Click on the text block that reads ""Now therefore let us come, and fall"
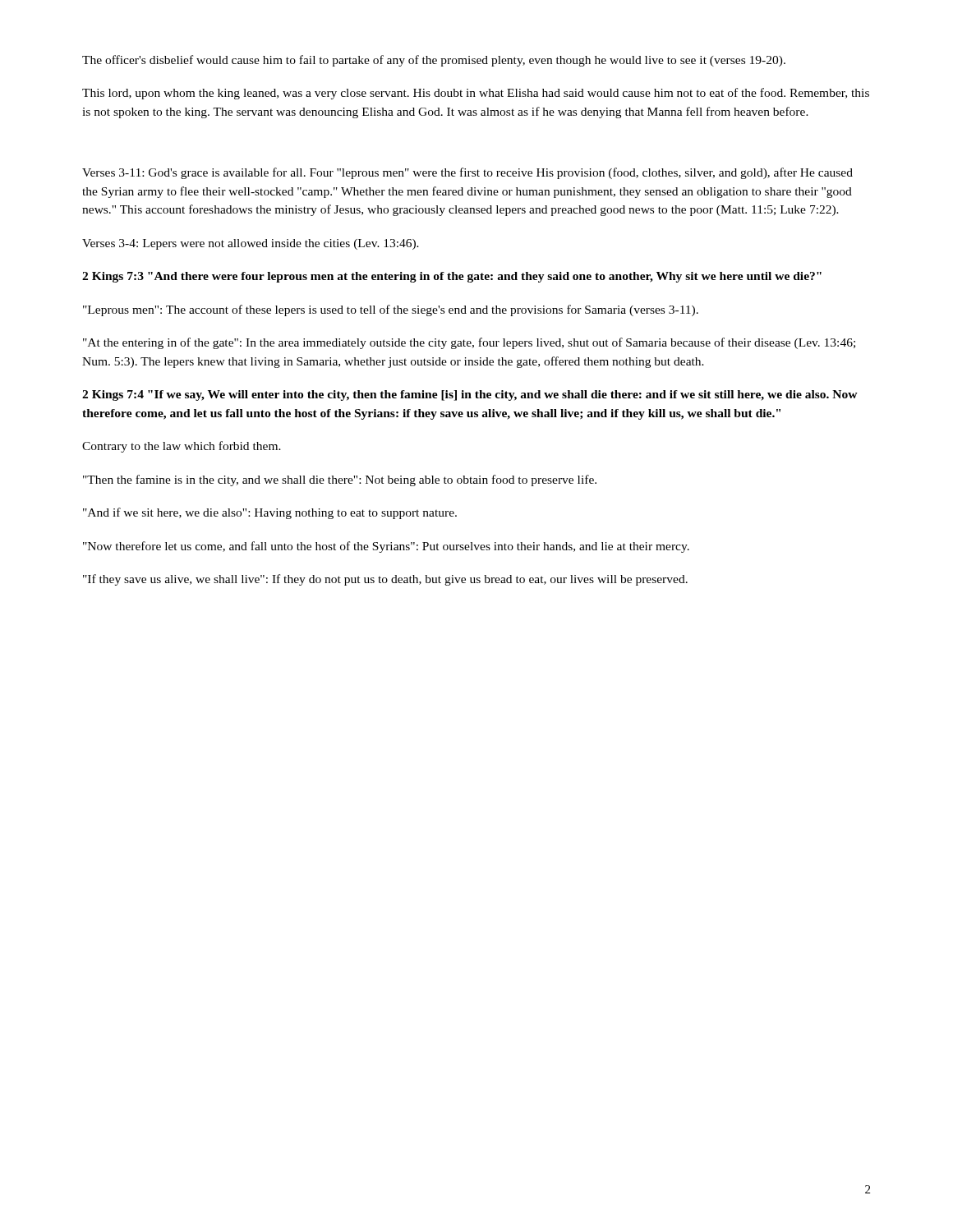Screen dimensions: 1232x953 [476, 546]
